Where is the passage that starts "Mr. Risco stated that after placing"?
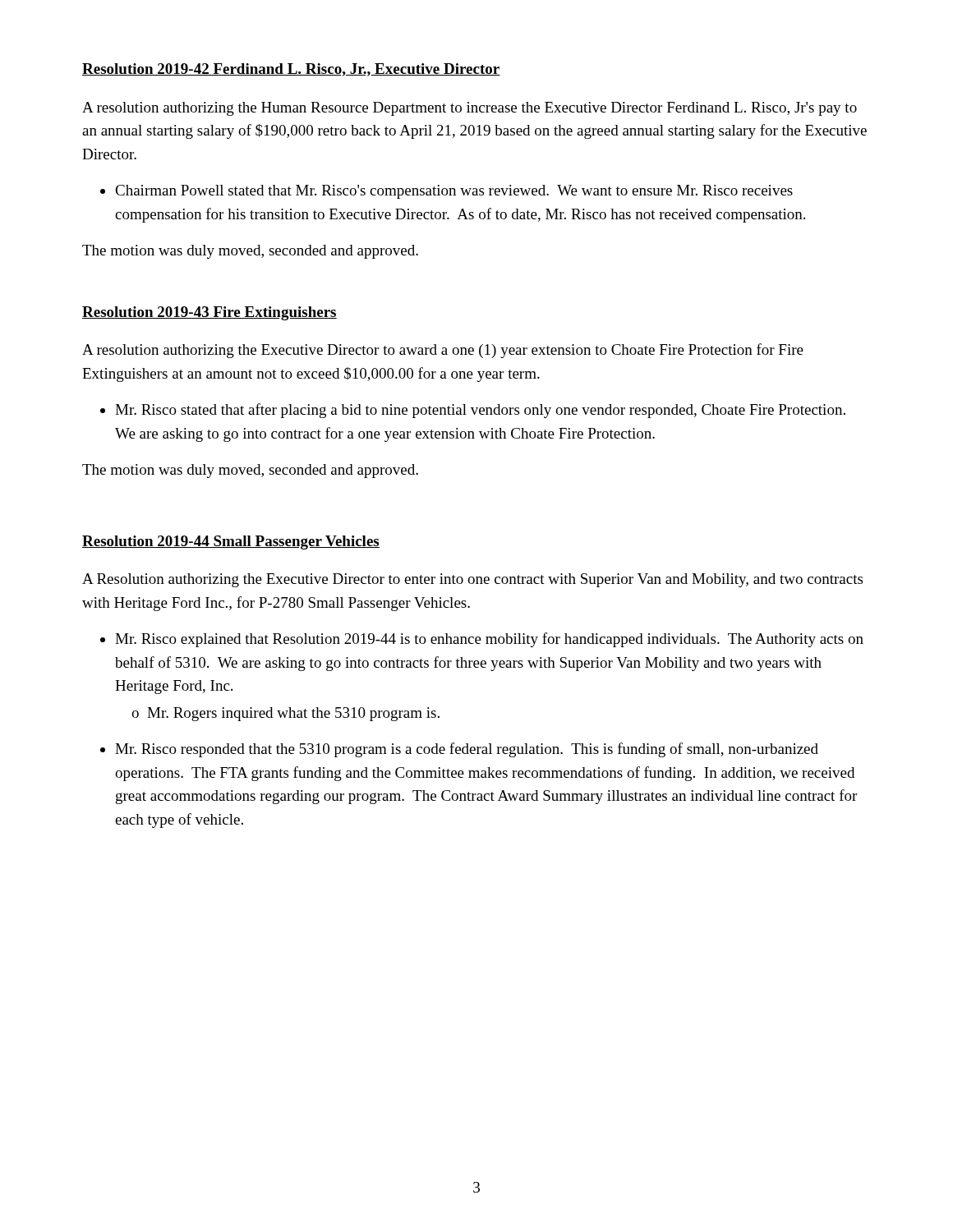 click(x=483, y=421)
